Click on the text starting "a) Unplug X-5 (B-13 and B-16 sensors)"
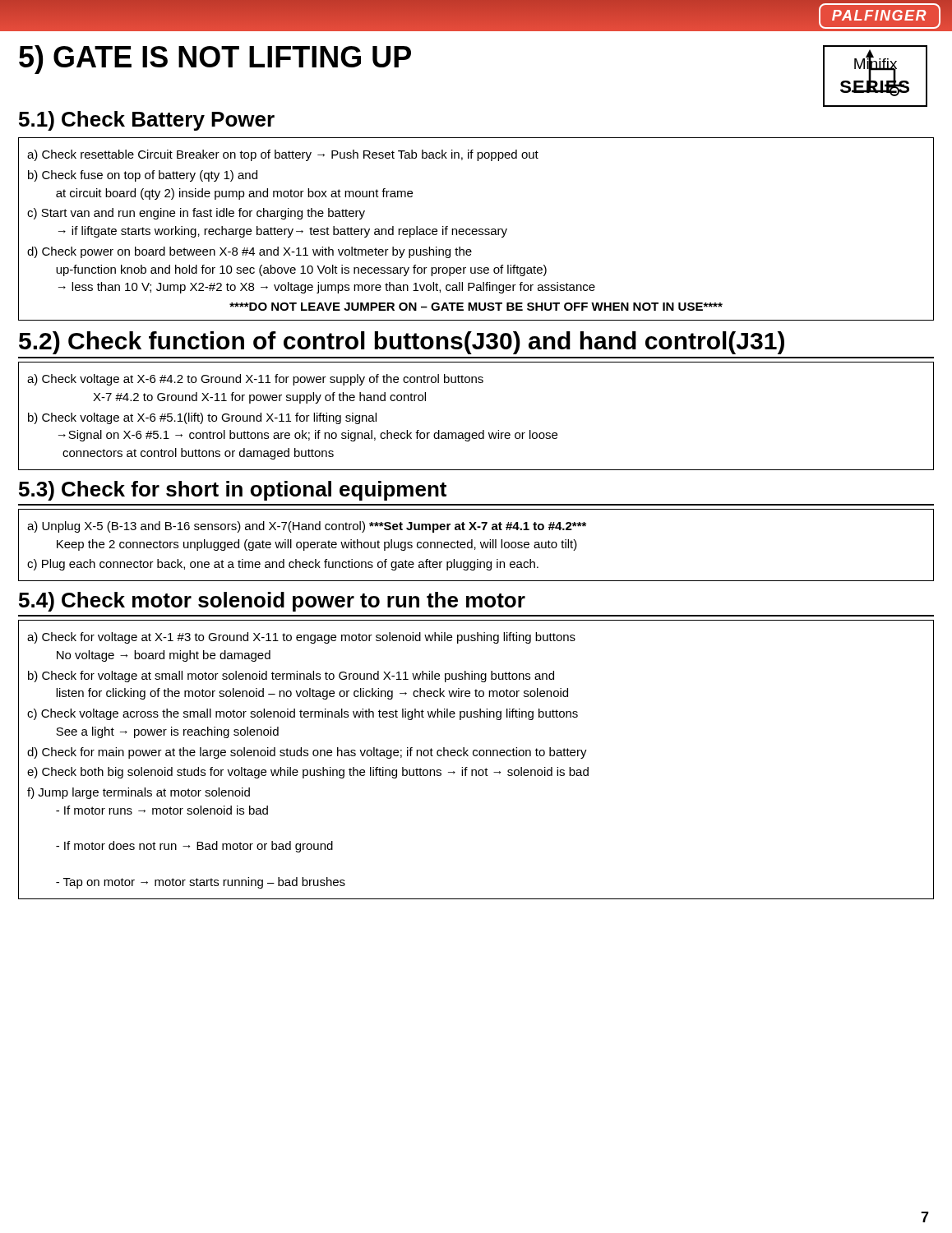This screenshot has width=952, height=1233. pos(476,536)
